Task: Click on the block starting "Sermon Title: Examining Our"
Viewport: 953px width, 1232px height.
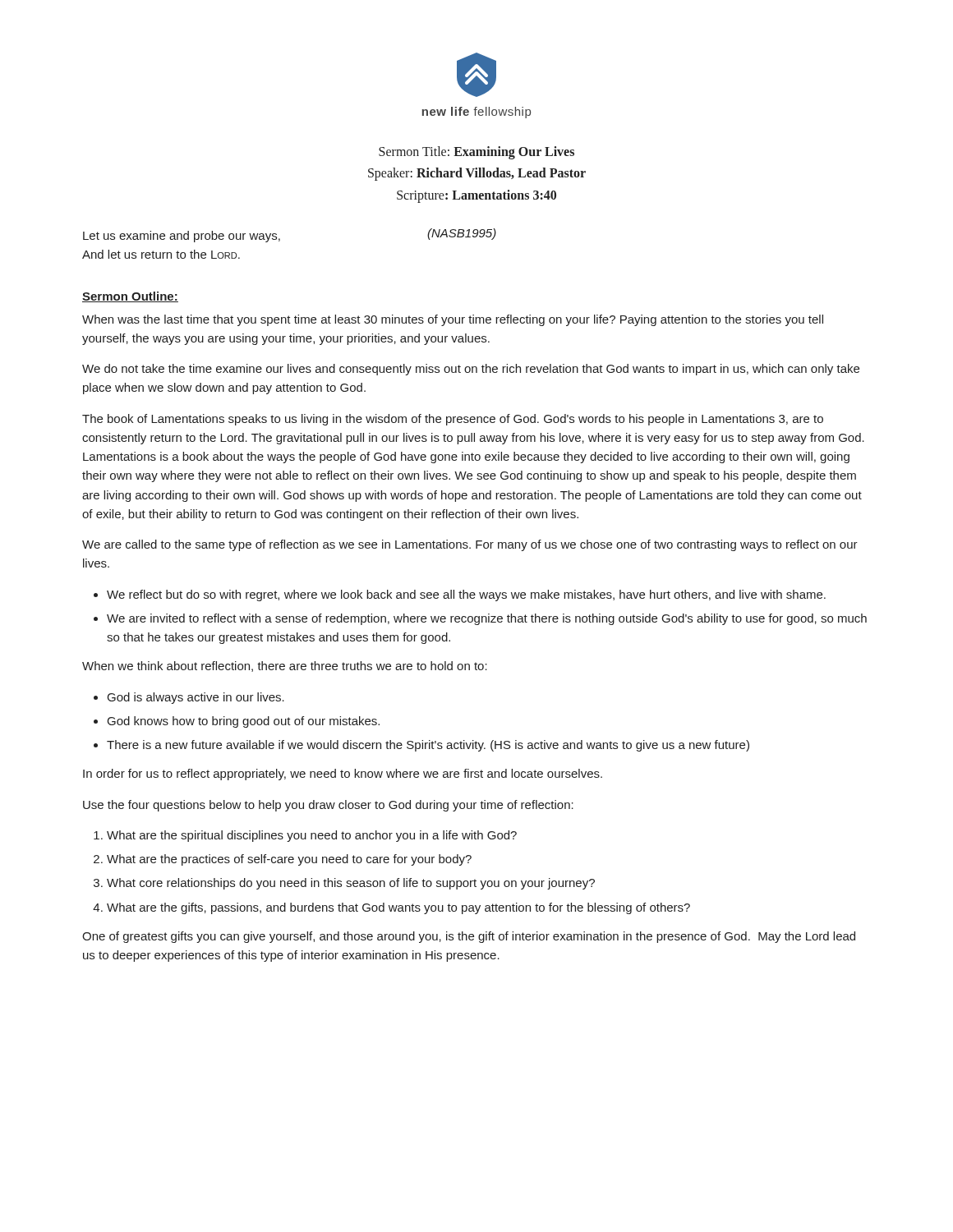Action: (x=476, y=173)
